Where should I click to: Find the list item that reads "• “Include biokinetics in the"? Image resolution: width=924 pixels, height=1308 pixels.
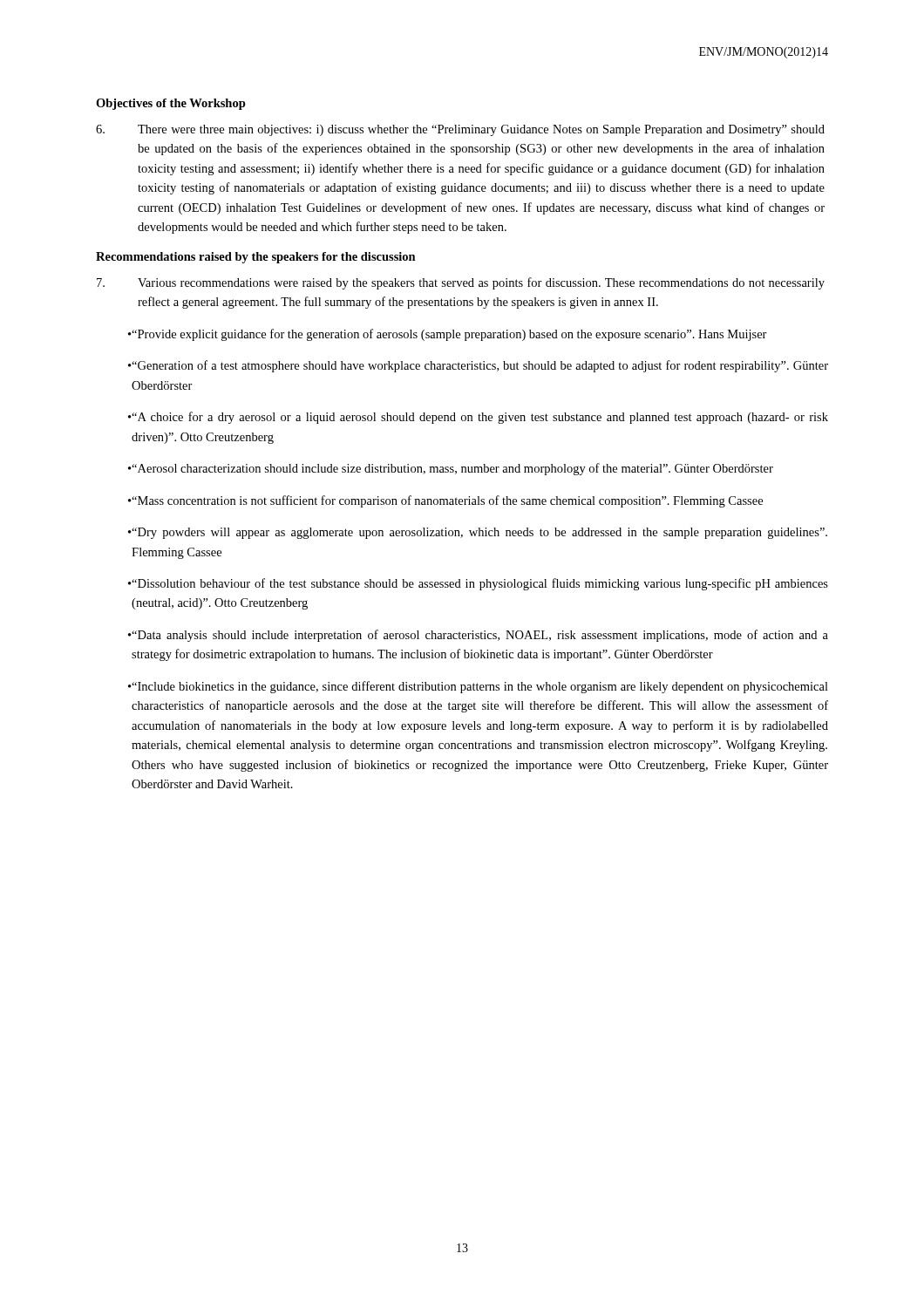(x=462, y=735)
